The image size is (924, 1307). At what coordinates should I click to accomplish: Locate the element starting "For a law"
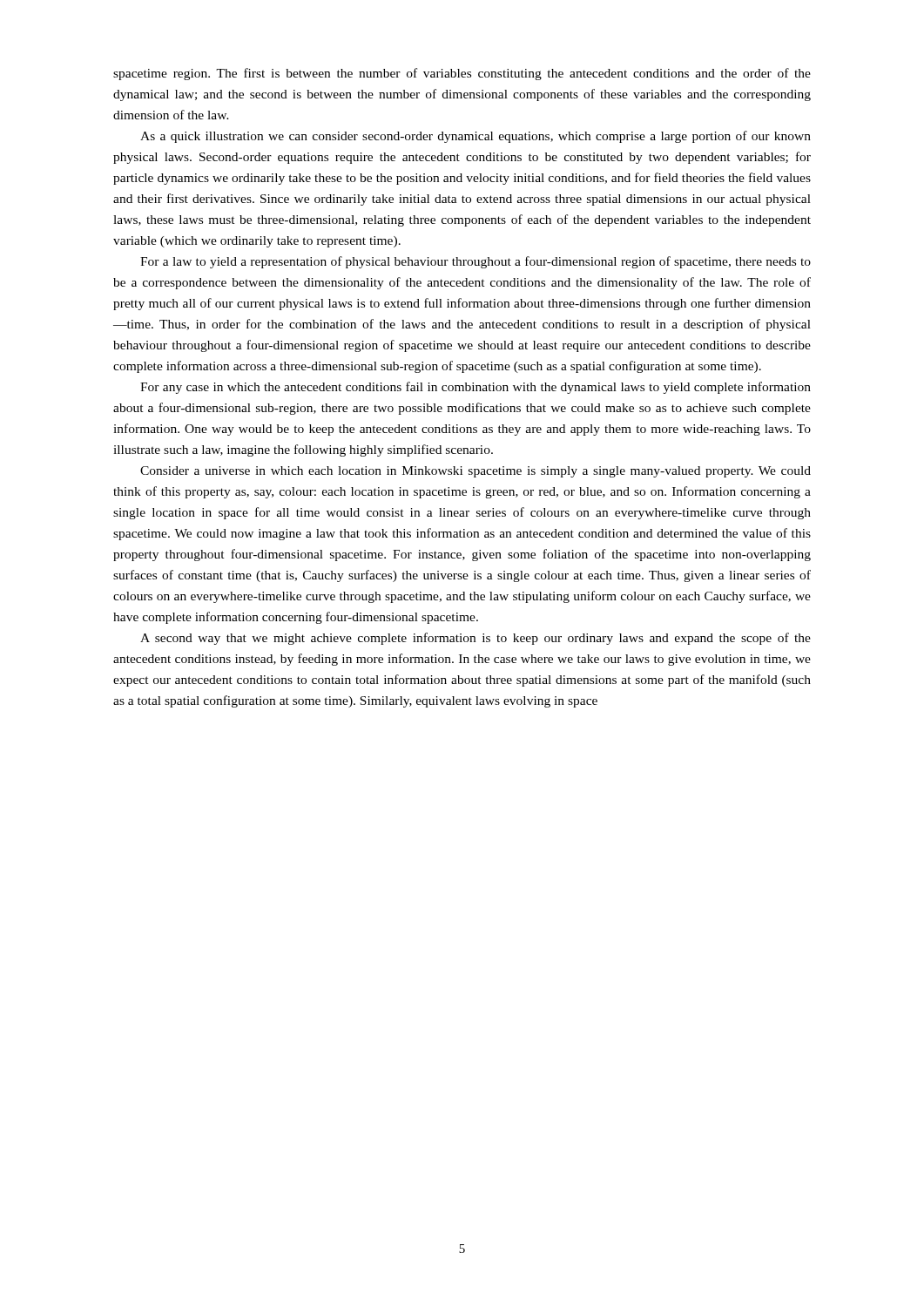click(x=462, y=314)
